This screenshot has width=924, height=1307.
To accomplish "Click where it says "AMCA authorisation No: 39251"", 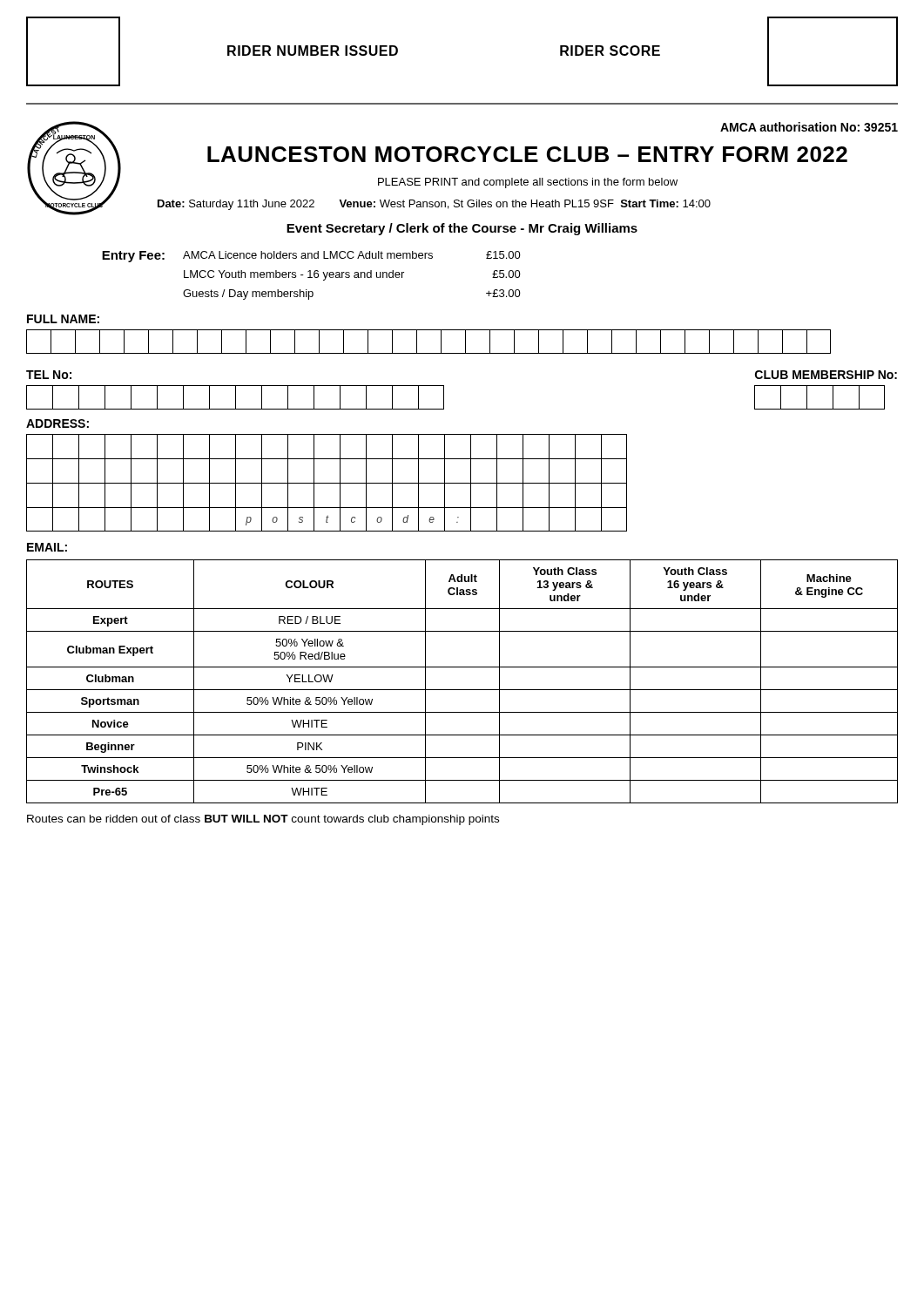I will 809,127.
